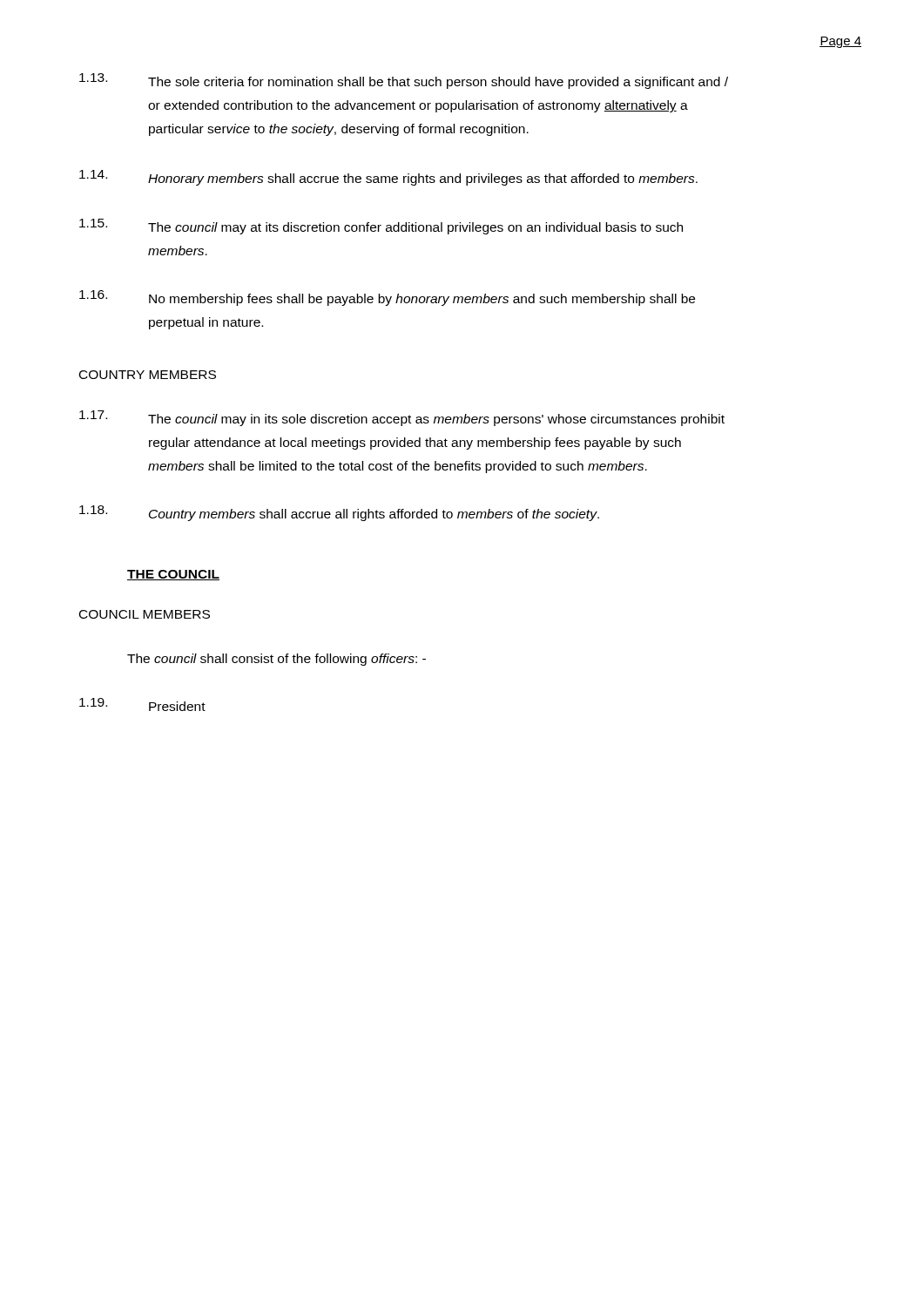924x1307 pixels.
Task: Point to the block beginning "The council shall consist of"
Action: pos(277,658)
